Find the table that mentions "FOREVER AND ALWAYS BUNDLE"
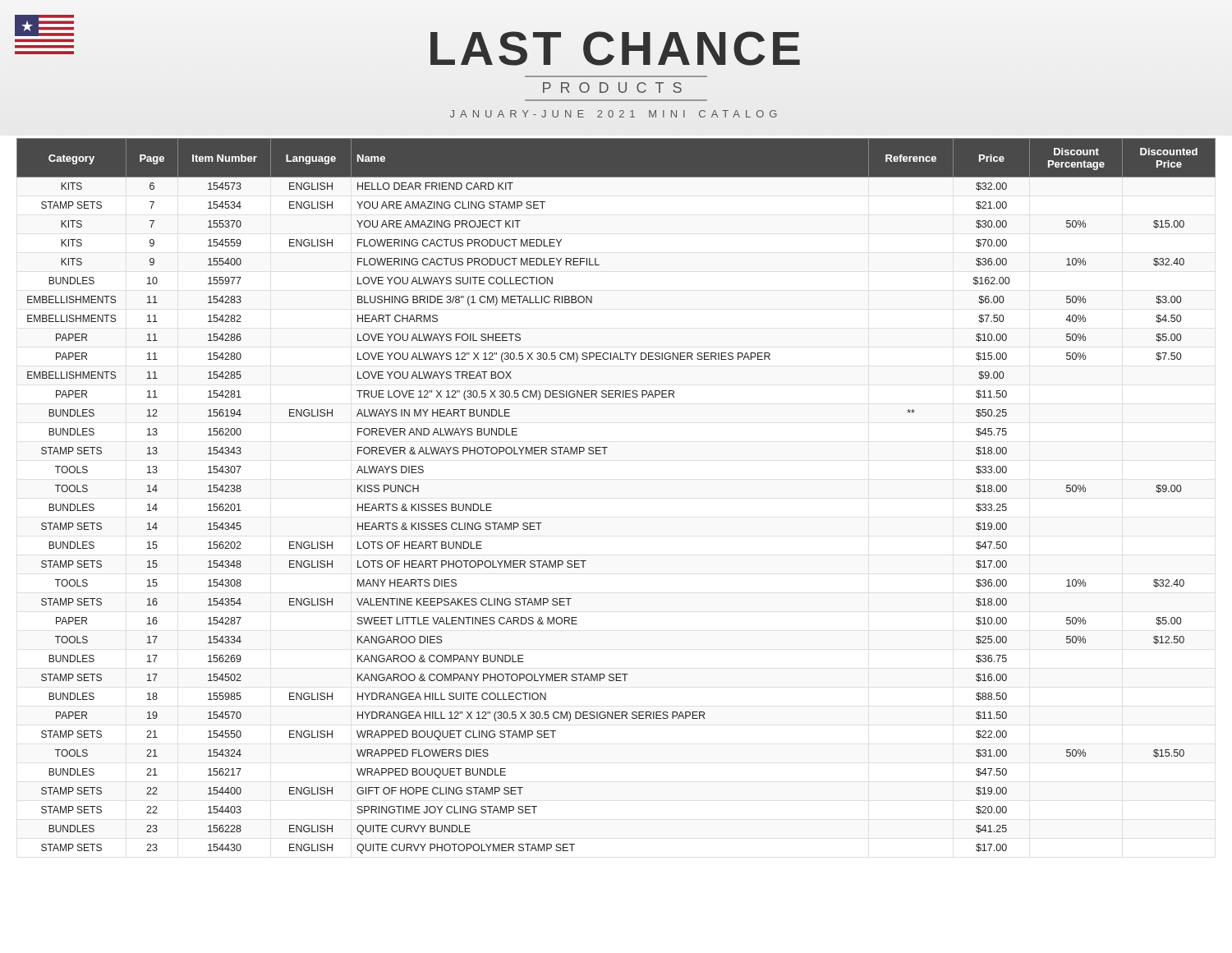Screen dimensions: 953x1232 [616, 541]
